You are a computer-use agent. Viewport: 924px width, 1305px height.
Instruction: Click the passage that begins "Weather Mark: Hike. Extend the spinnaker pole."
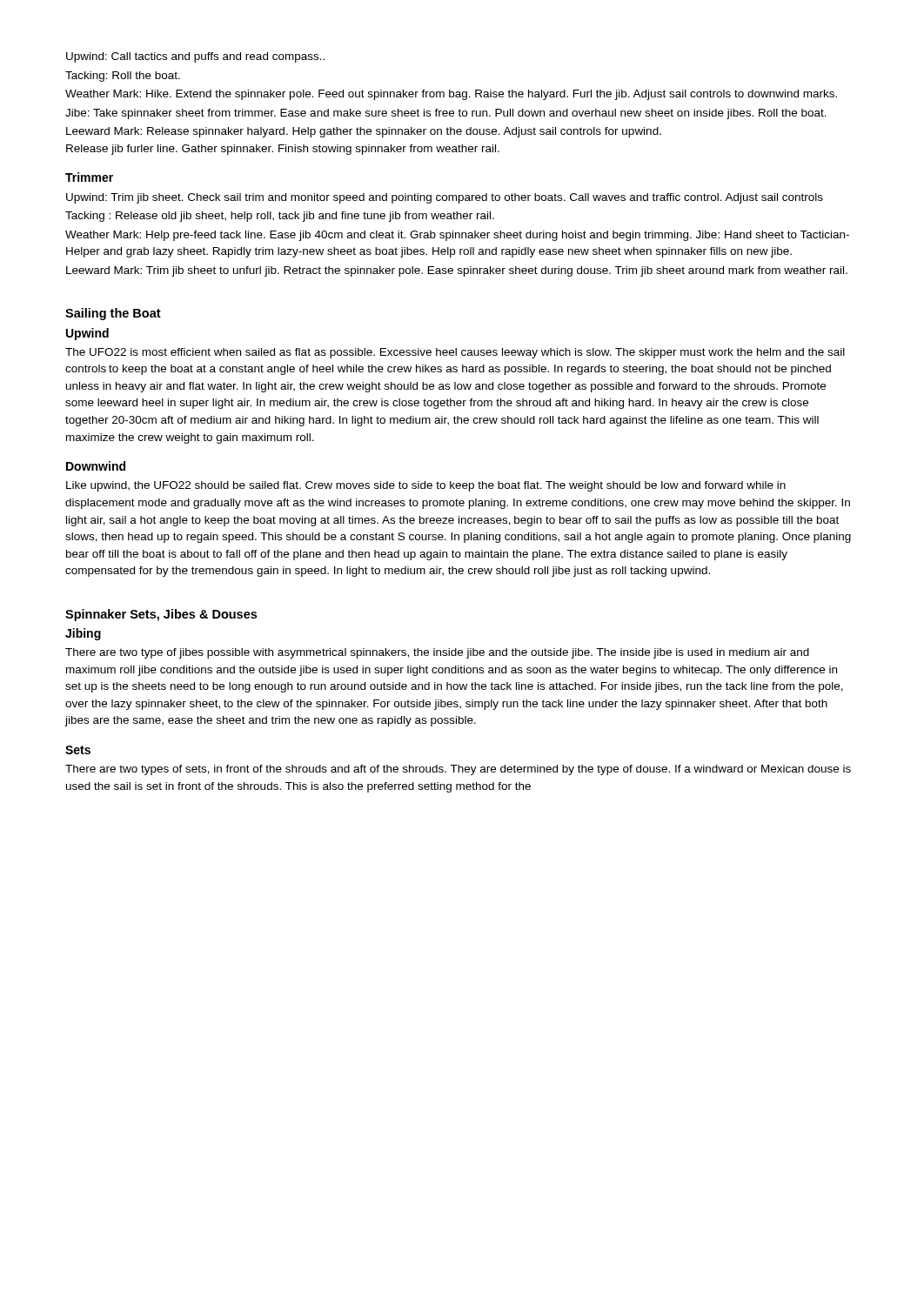point(452,94)
